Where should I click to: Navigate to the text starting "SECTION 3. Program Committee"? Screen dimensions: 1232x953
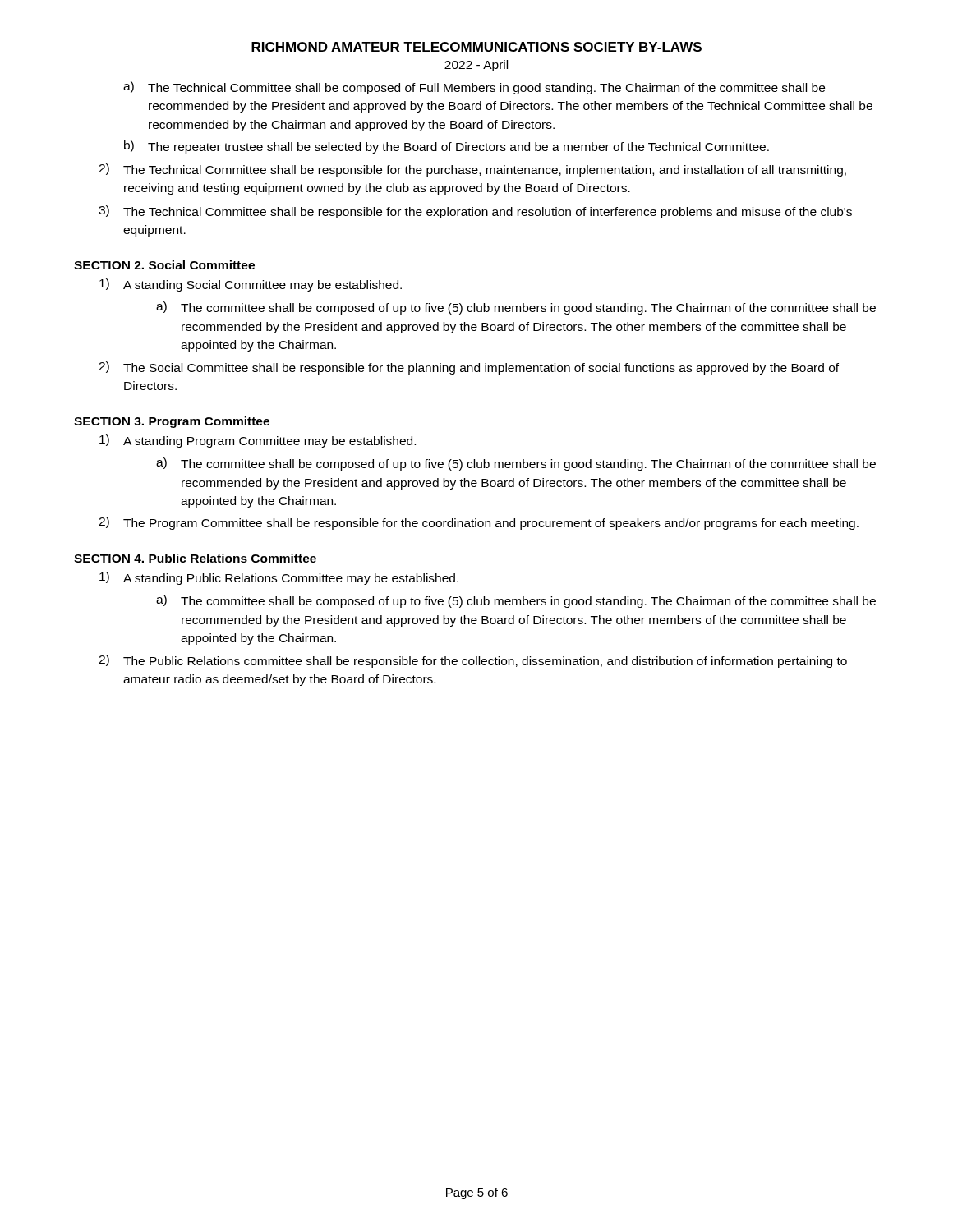[x=172, y=421]
